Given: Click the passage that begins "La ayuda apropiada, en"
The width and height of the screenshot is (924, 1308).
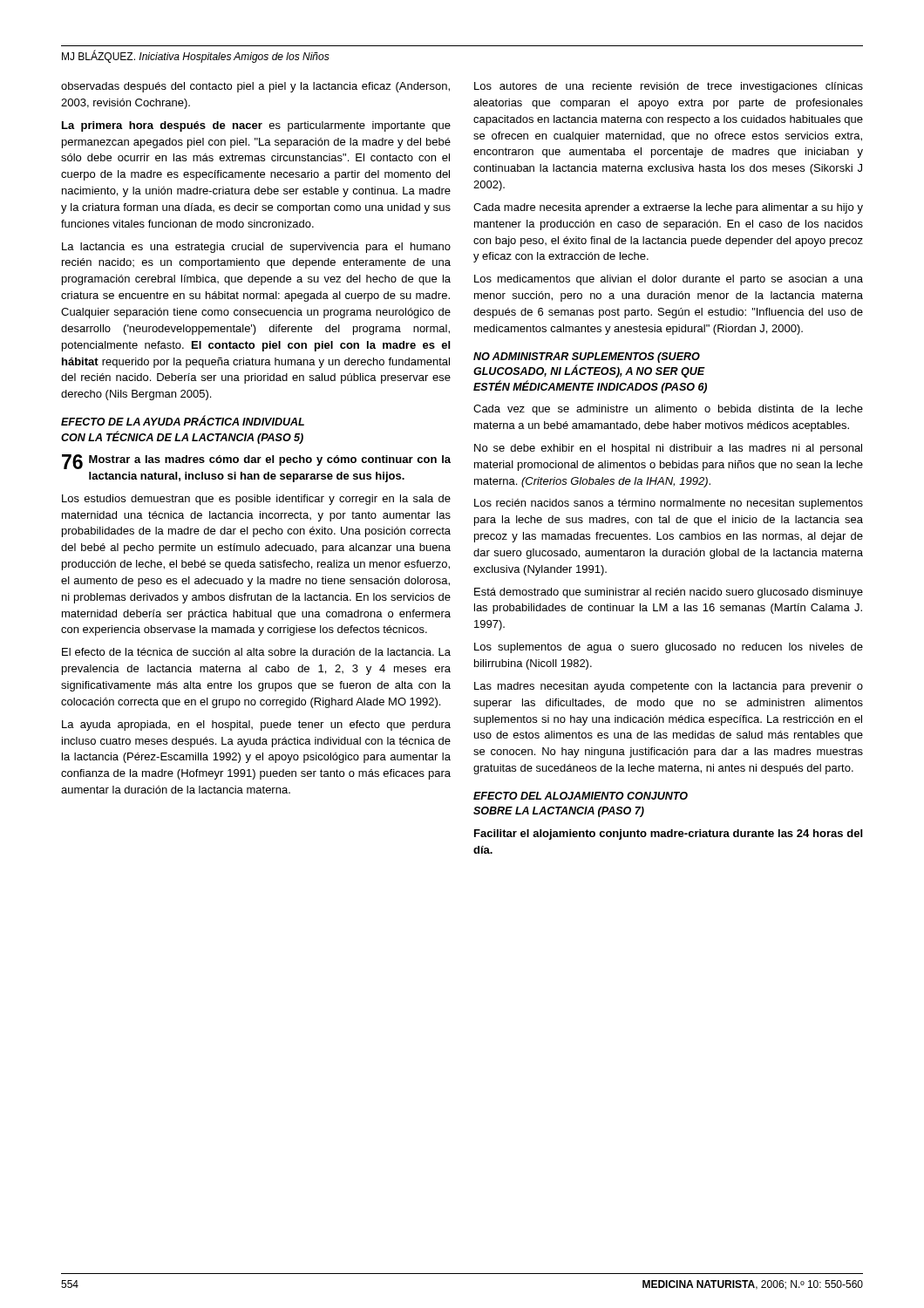Looking at the screenshot, I should click(256, 757).
